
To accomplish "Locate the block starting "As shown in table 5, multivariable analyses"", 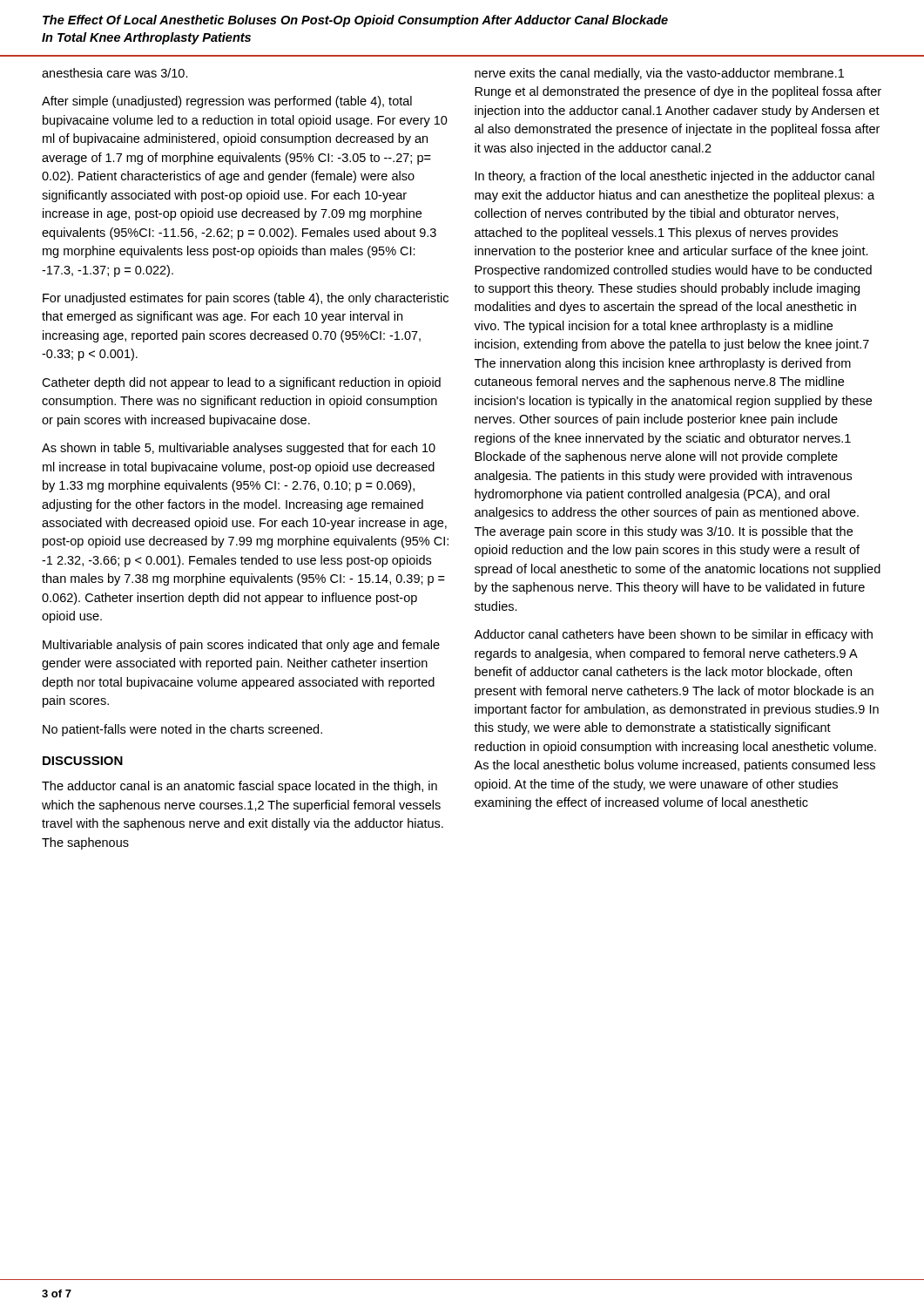I will 246,533.
